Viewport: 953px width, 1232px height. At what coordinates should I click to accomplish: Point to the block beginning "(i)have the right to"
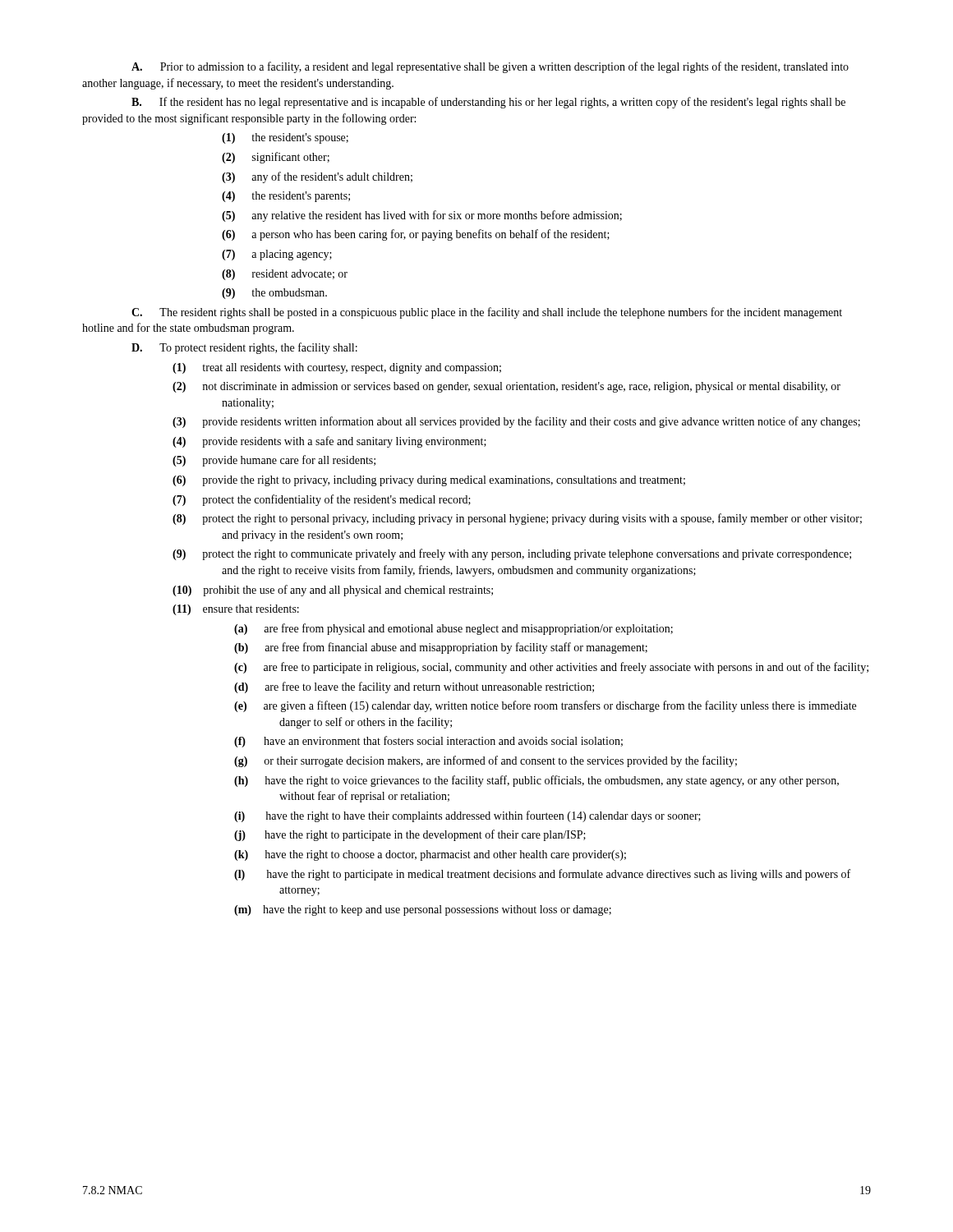coord(575,816)
